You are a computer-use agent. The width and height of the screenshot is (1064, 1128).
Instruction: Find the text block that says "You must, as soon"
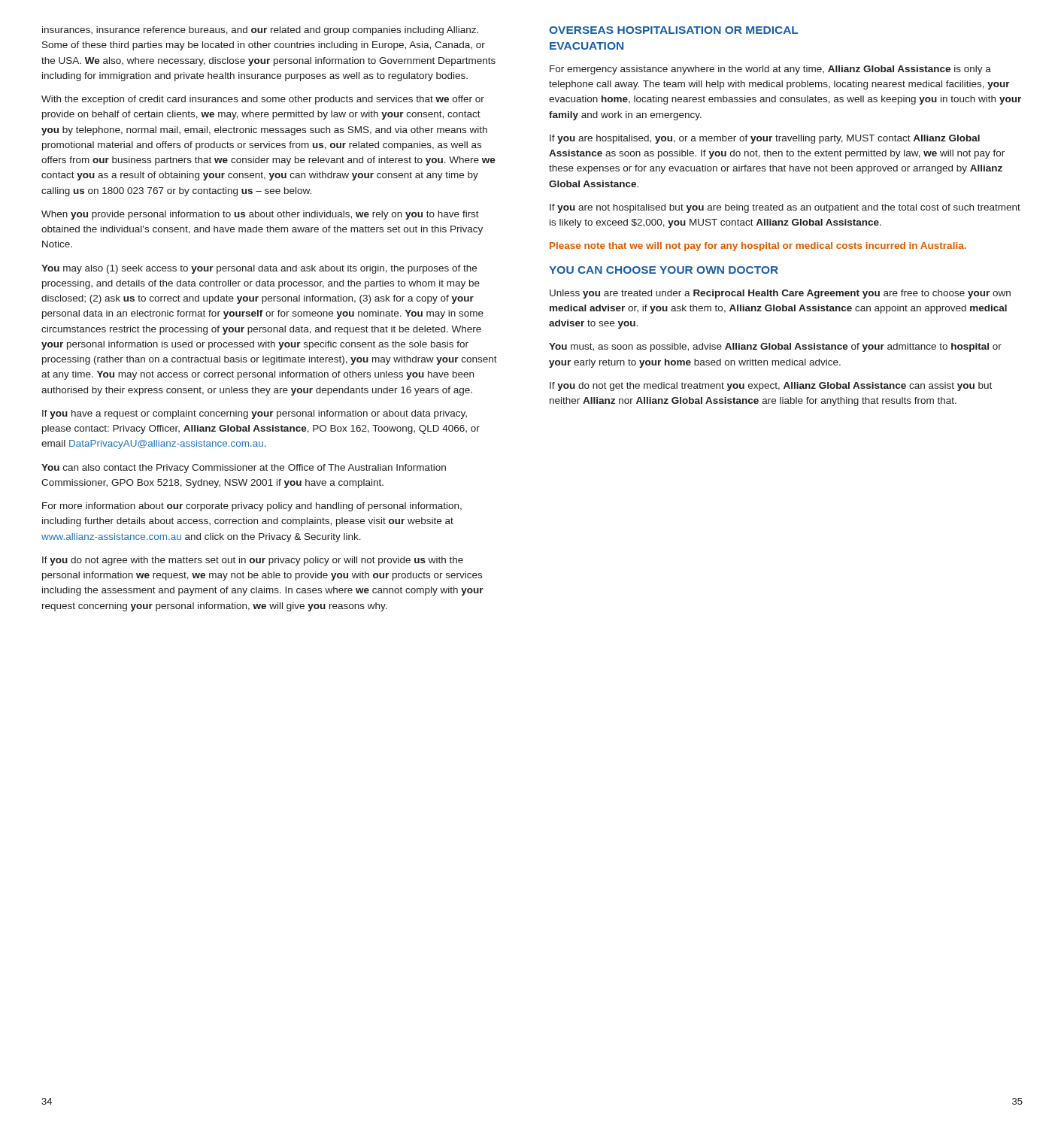pos(786,355)
